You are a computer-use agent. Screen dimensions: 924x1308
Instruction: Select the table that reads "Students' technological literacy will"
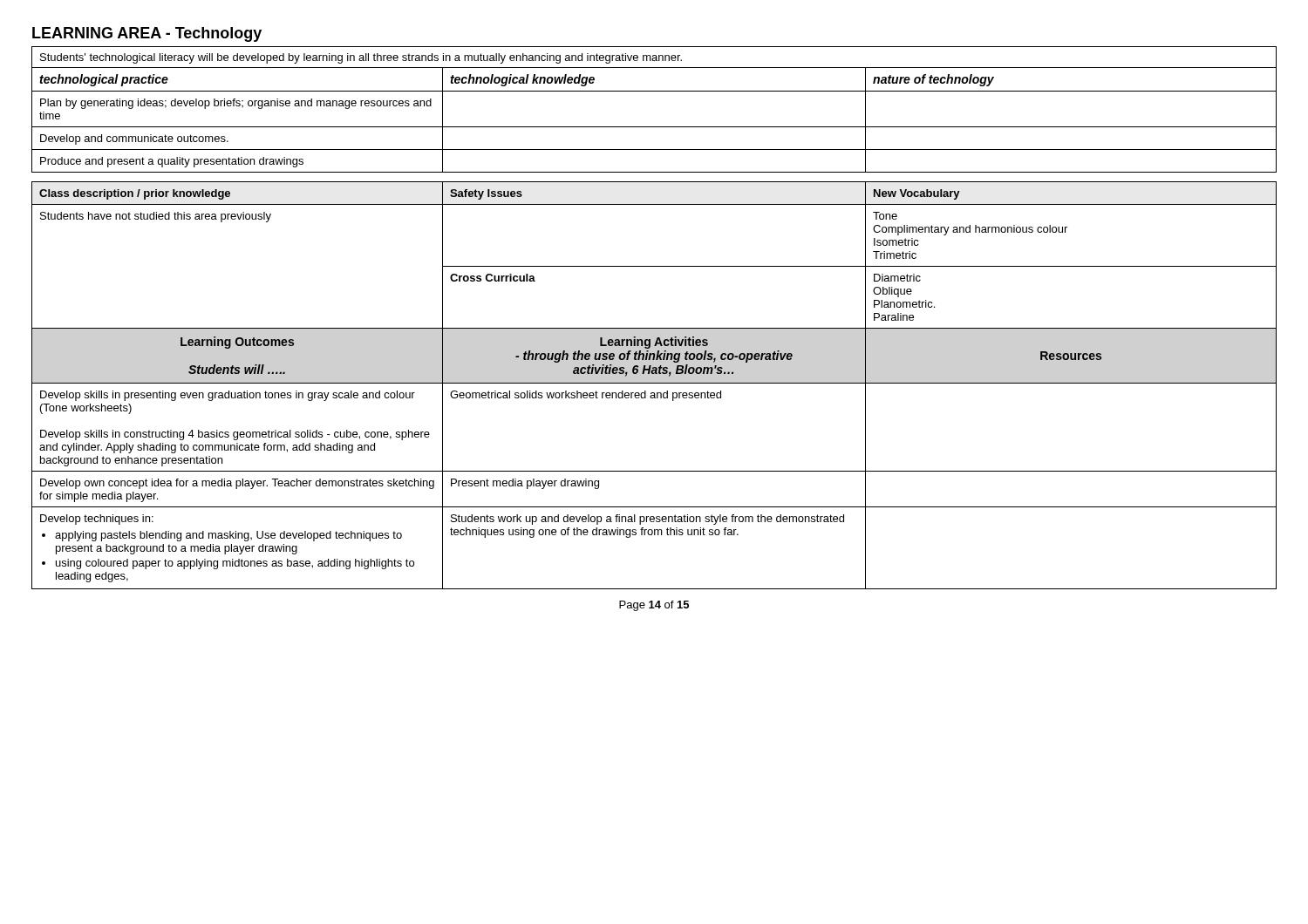click(x=654, y=109)
